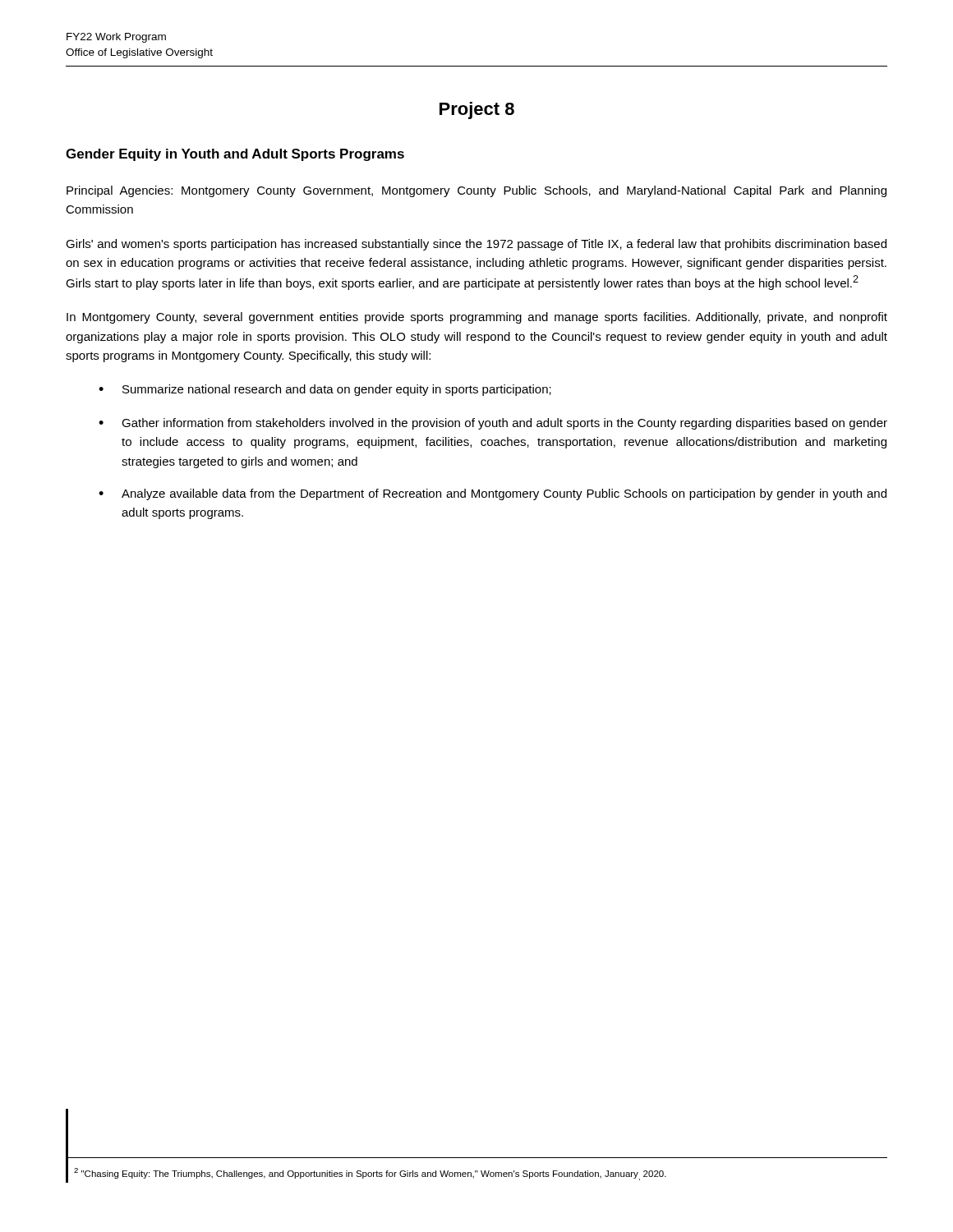Locate the element starting "Gender Equity in Youth and"

coord(235,154)
